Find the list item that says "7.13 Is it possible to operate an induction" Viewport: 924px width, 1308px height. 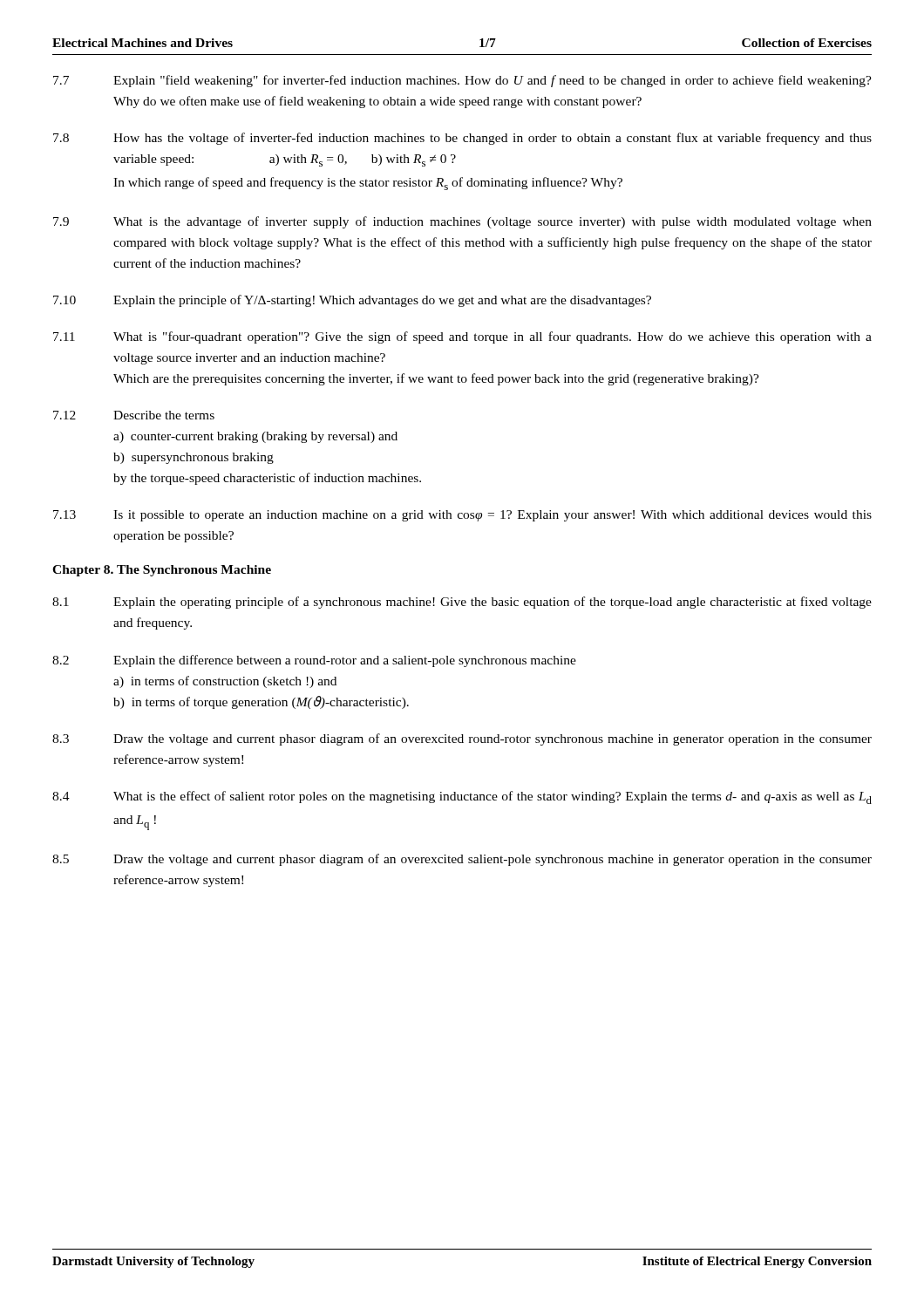[x=462, y=525]
